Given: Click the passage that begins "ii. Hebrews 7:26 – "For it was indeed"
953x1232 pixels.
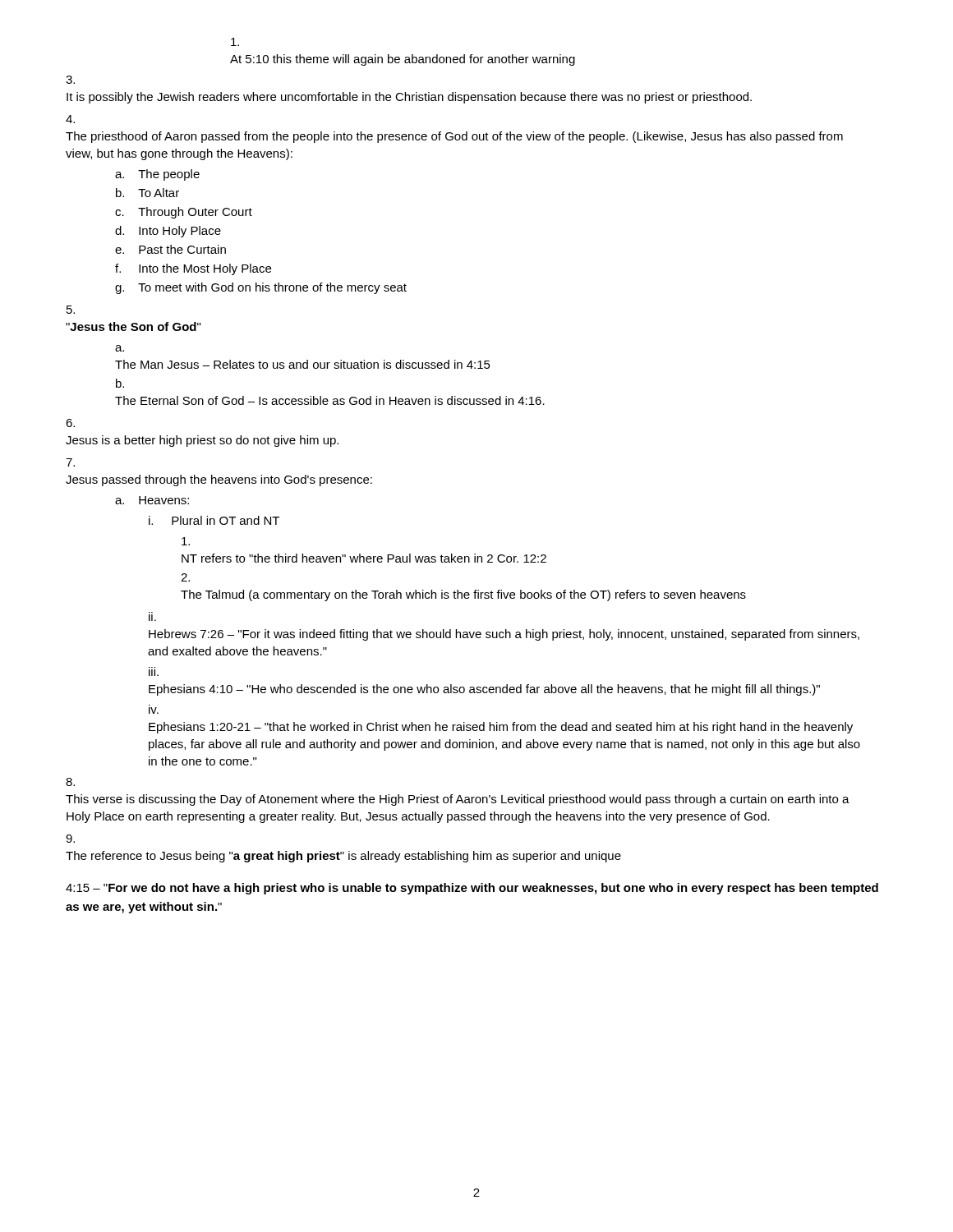Looking at the screenshot, I should pos(504,634).
